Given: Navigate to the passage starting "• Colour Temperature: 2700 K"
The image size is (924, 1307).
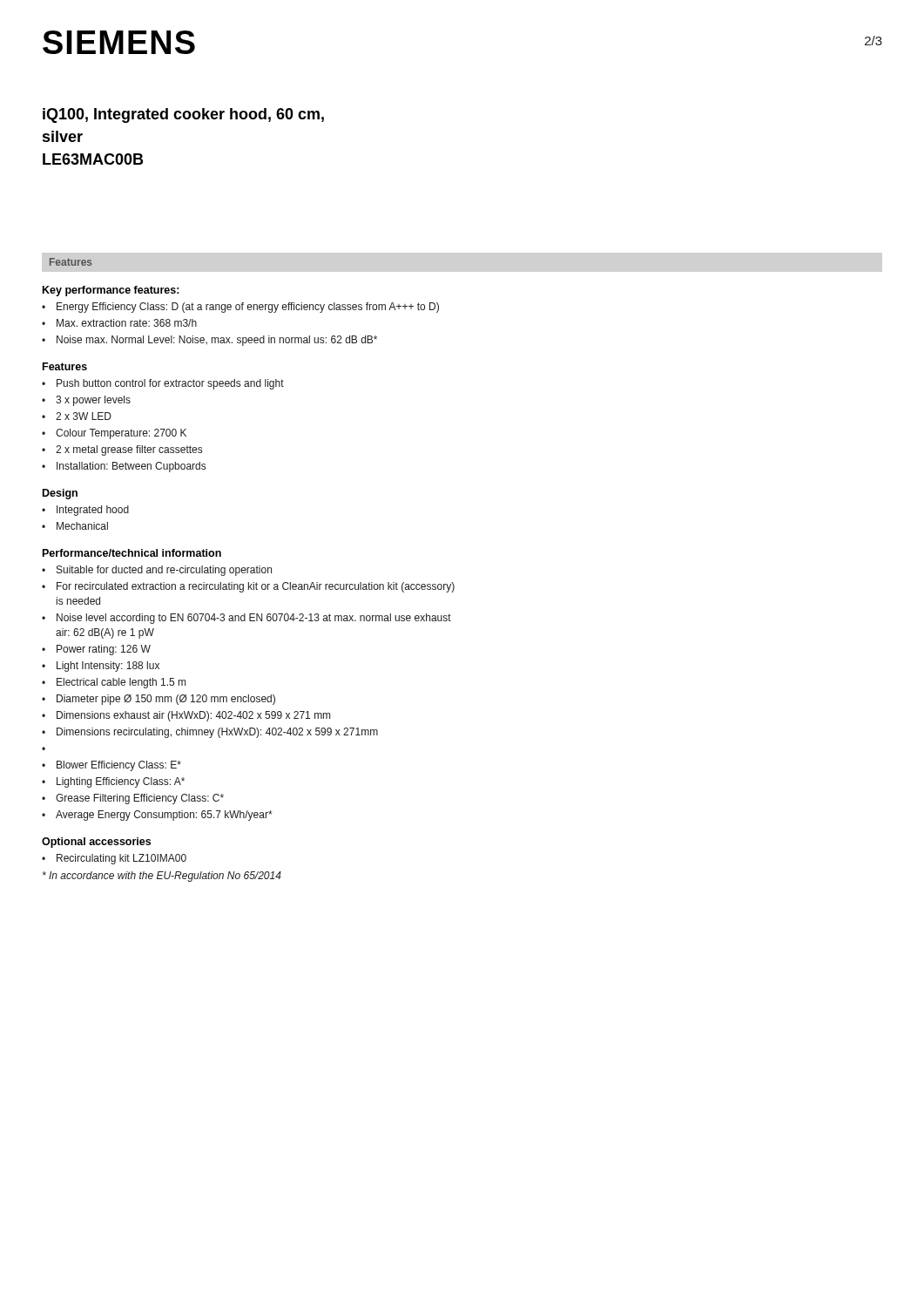Looking at the screenshot, I should tap(114, 434).
